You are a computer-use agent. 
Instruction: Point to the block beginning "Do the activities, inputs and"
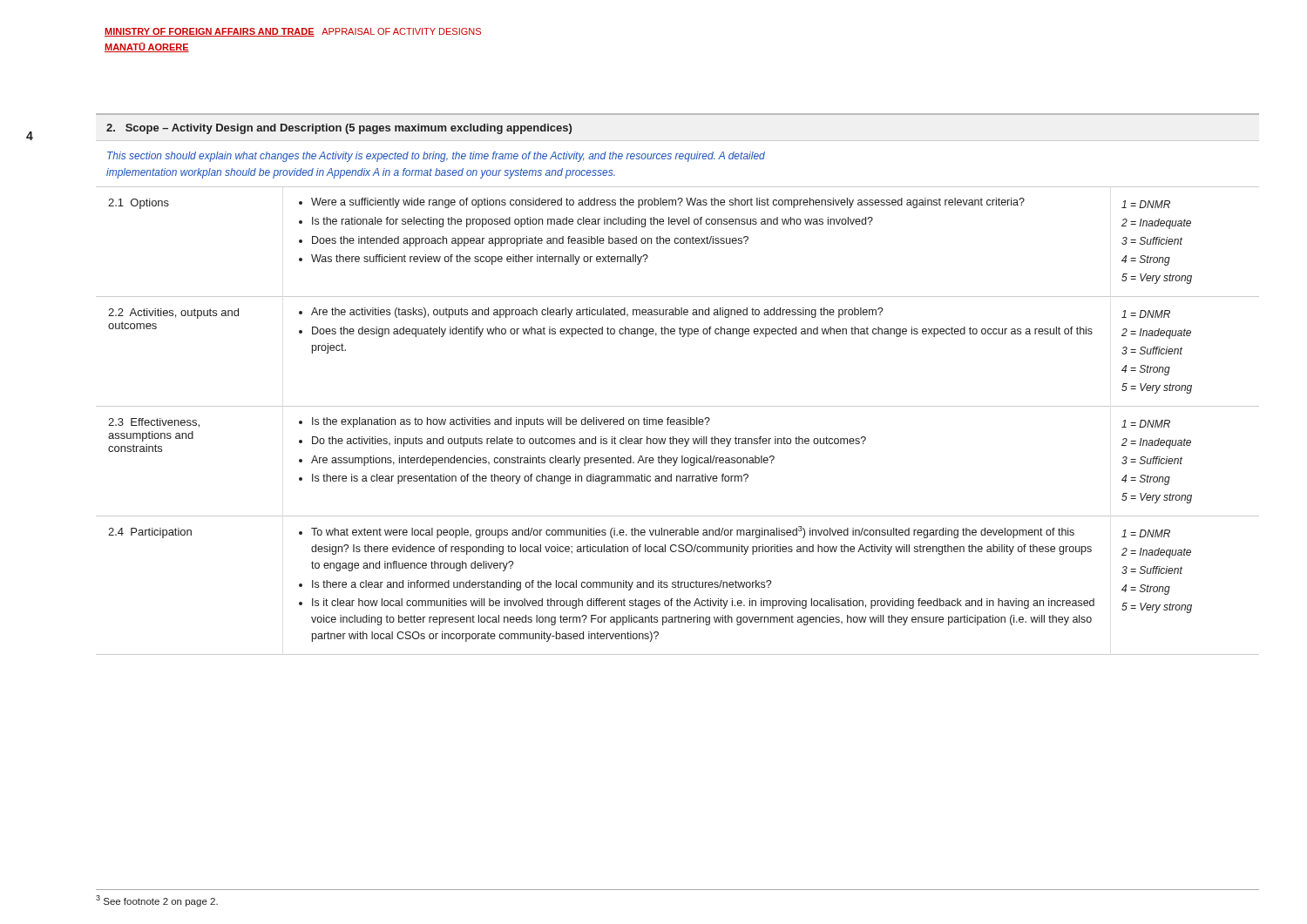coord(589,441)
